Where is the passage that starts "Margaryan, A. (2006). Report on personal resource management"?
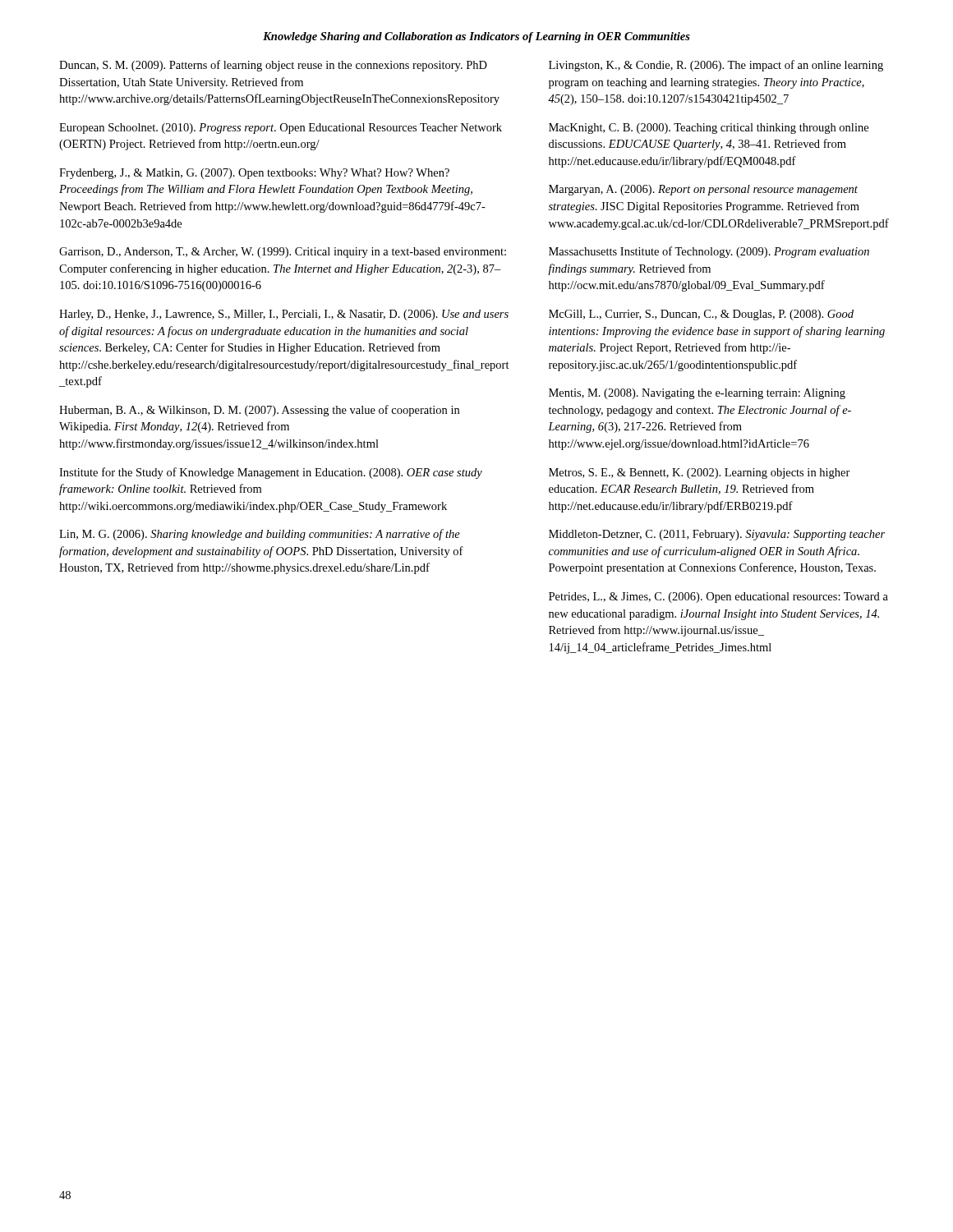The image size is (953, 1232). (718, 206)
